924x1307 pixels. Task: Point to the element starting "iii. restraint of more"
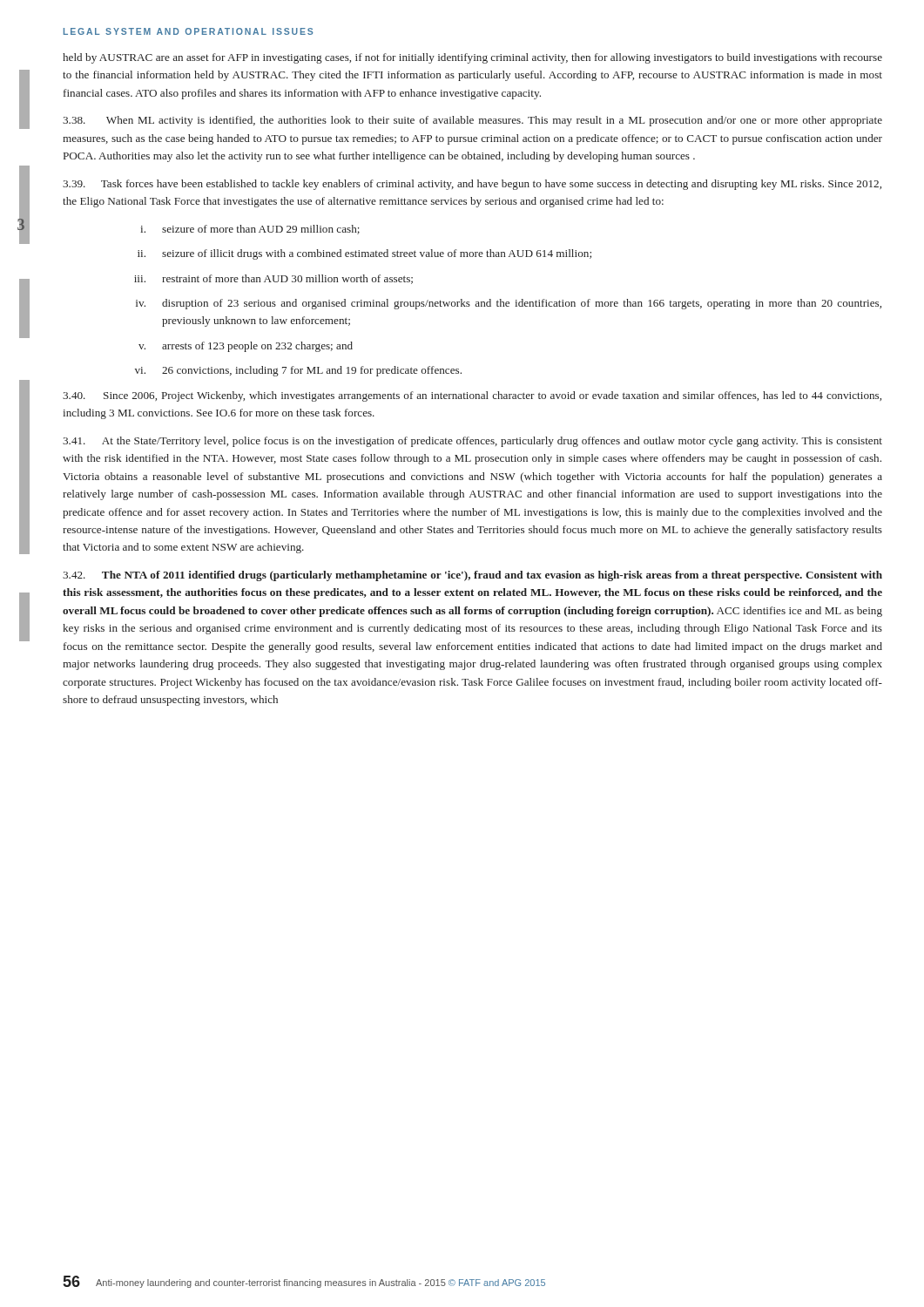point(273,279)
